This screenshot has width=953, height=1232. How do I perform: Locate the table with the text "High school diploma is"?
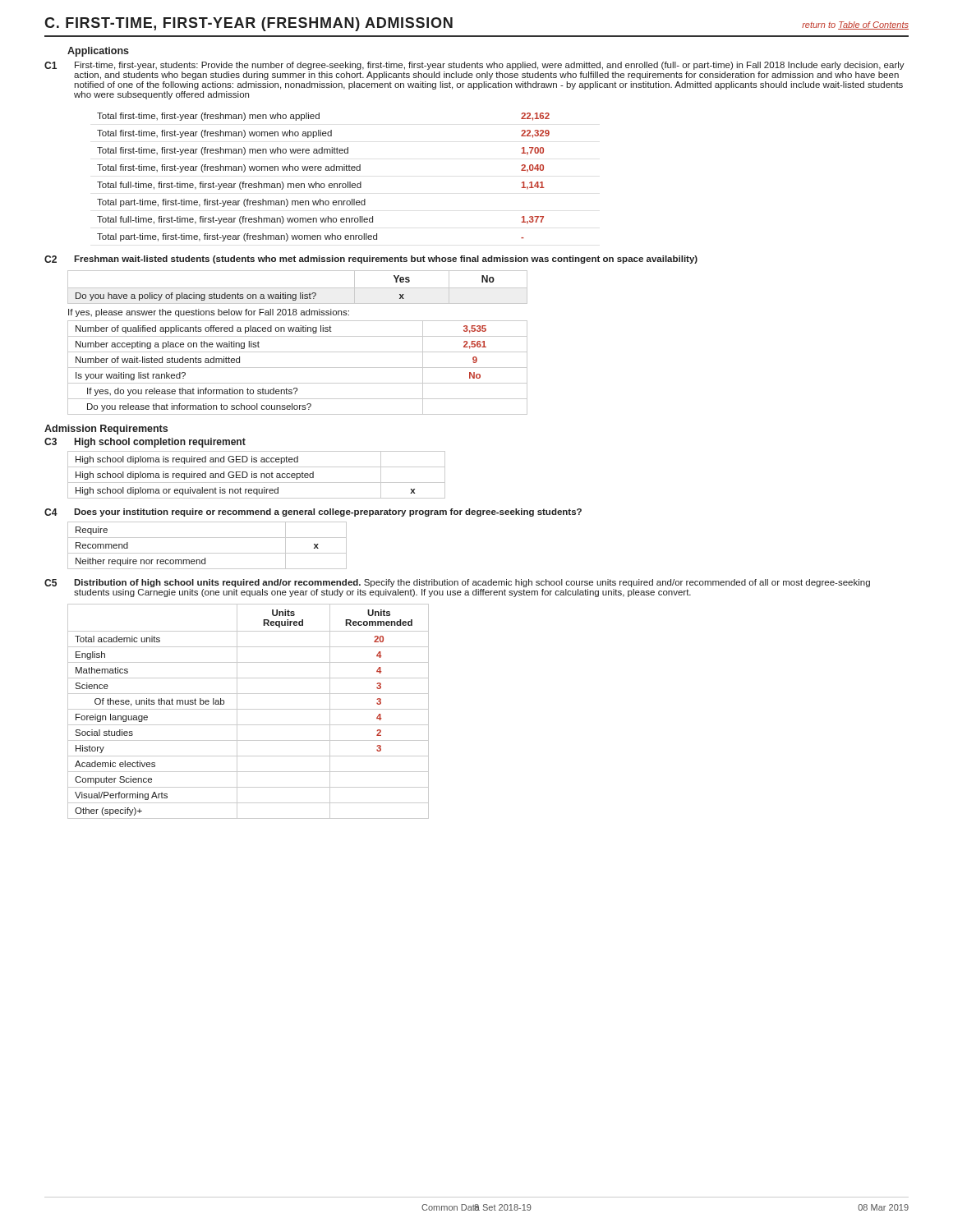(x=488, y=475)
